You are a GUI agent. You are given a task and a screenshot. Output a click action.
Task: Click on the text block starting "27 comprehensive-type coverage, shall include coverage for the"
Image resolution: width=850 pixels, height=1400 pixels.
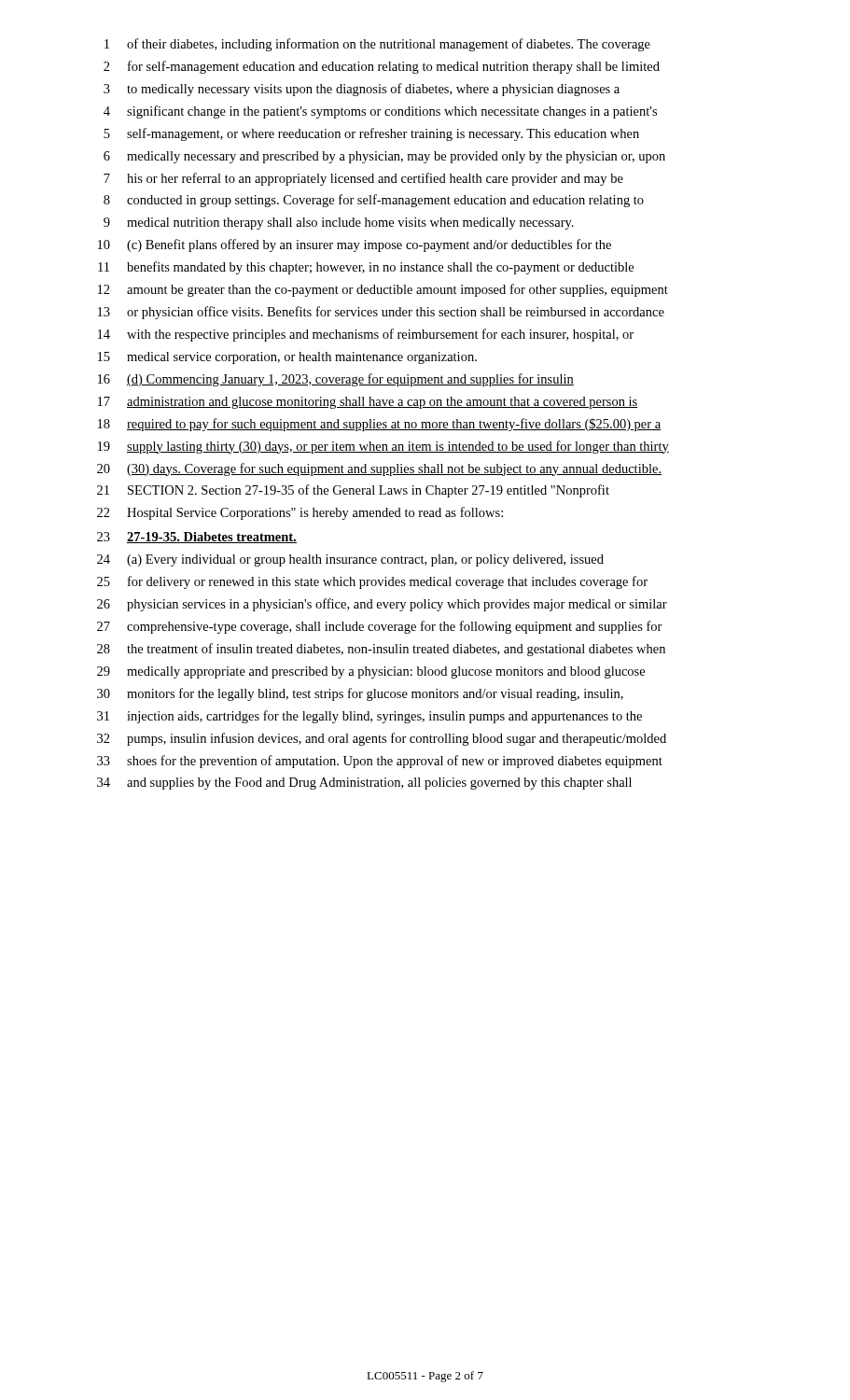point(425,627)
